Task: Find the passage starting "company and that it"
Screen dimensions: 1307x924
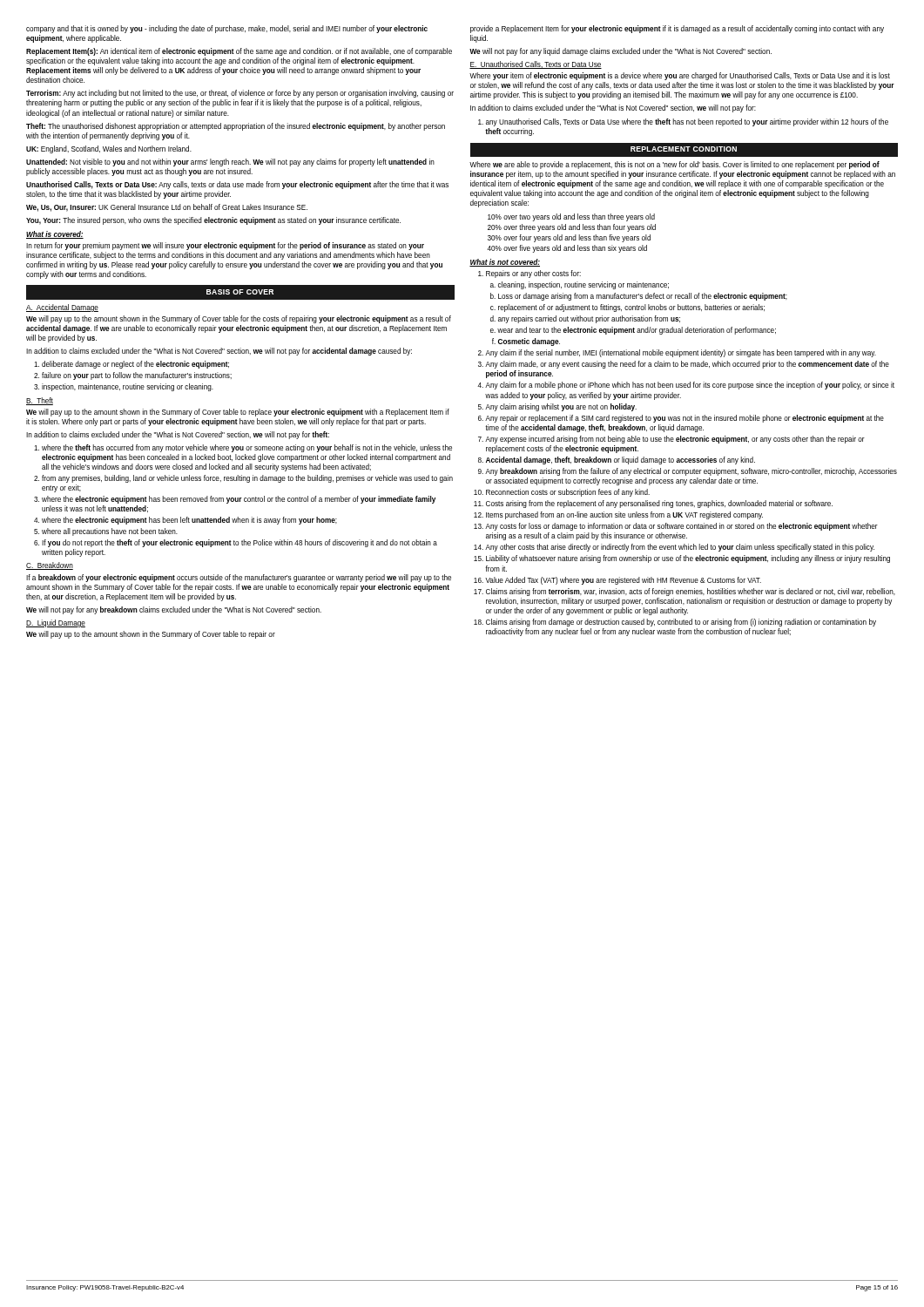Action: tap(240, 34)
